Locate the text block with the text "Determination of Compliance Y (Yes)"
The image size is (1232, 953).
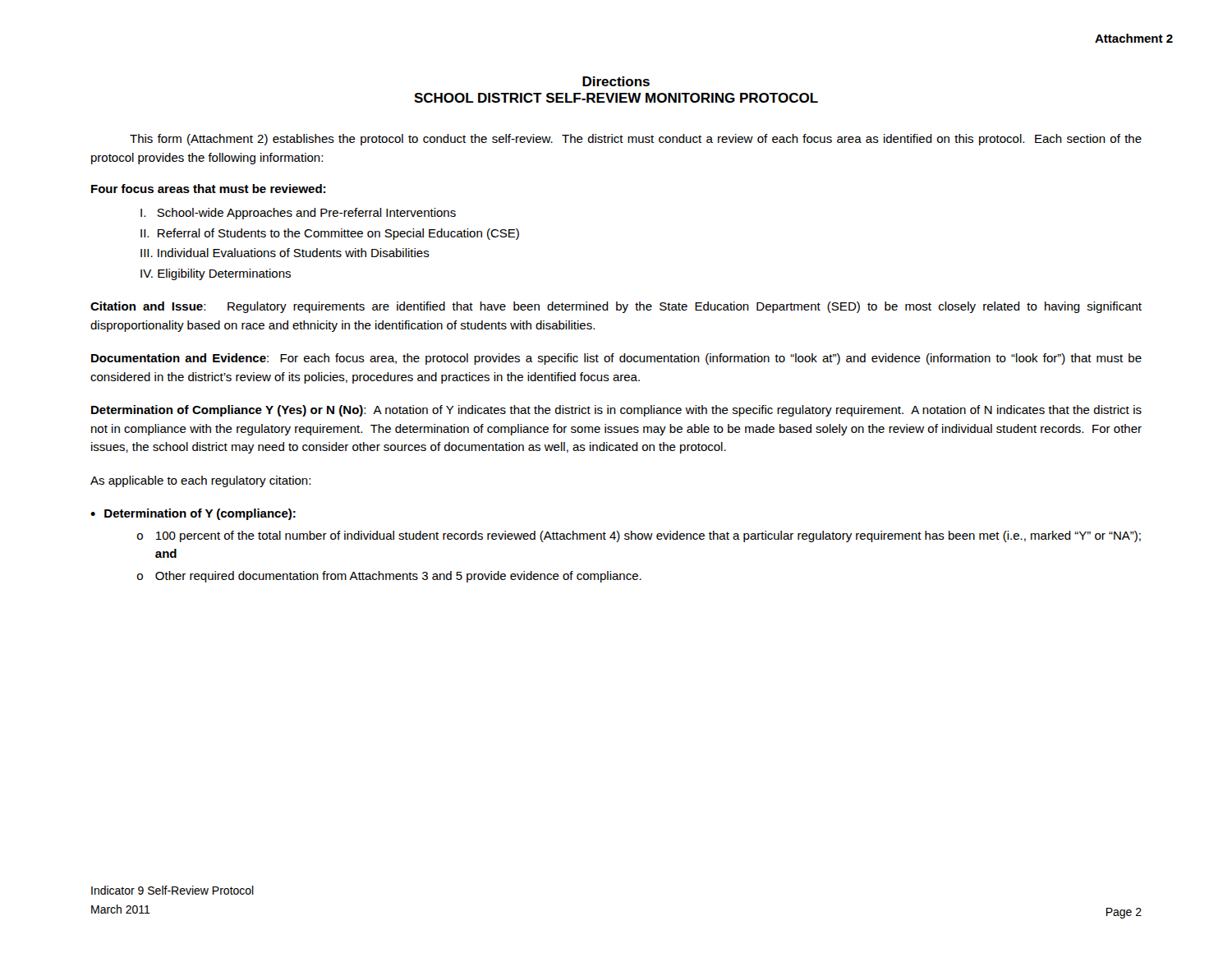pyautogui.click(x=616, y=428)
